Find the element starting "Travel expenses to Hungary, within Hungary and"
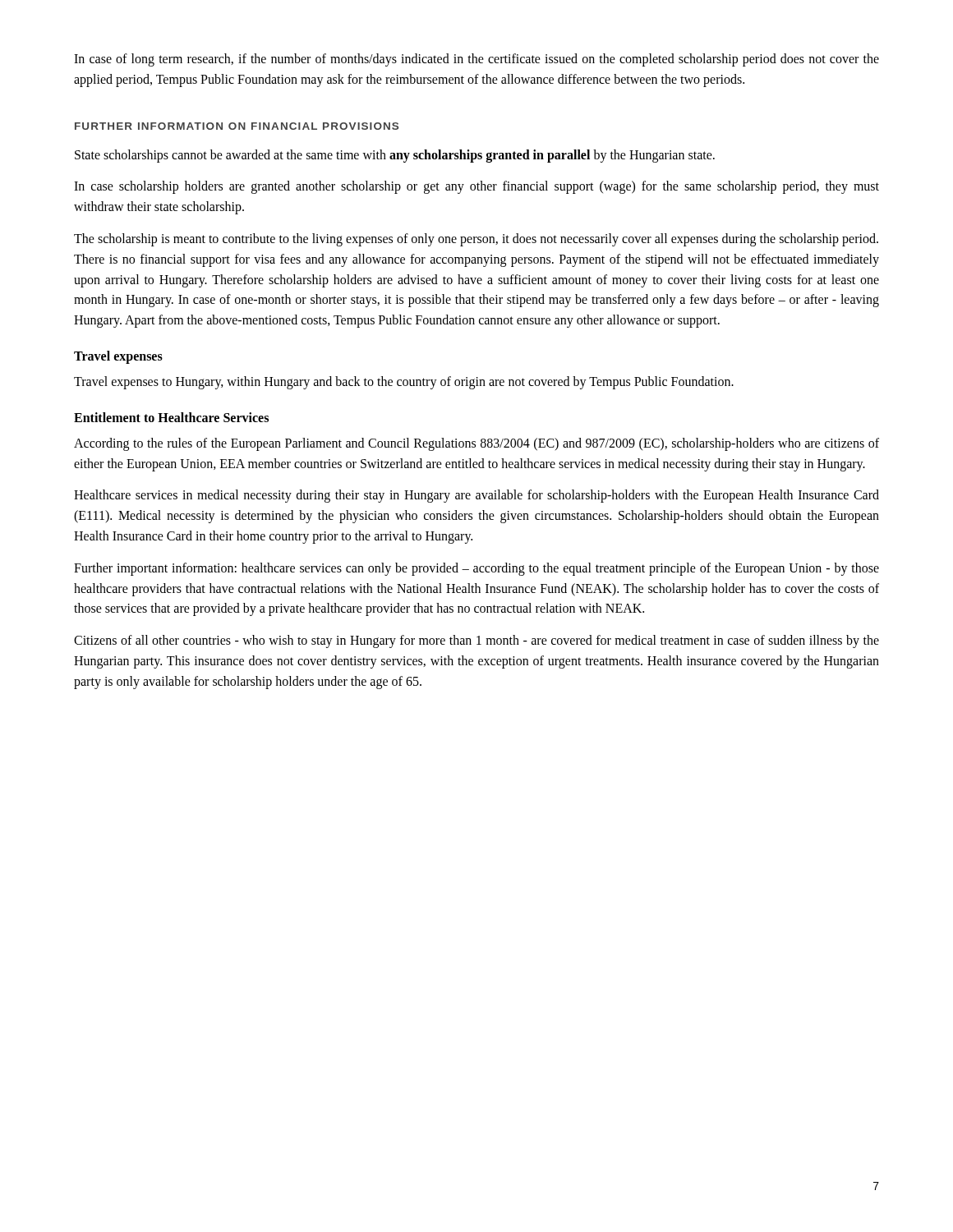The height and width of the screenshot is (1232, 953). (x=476, y=382)
